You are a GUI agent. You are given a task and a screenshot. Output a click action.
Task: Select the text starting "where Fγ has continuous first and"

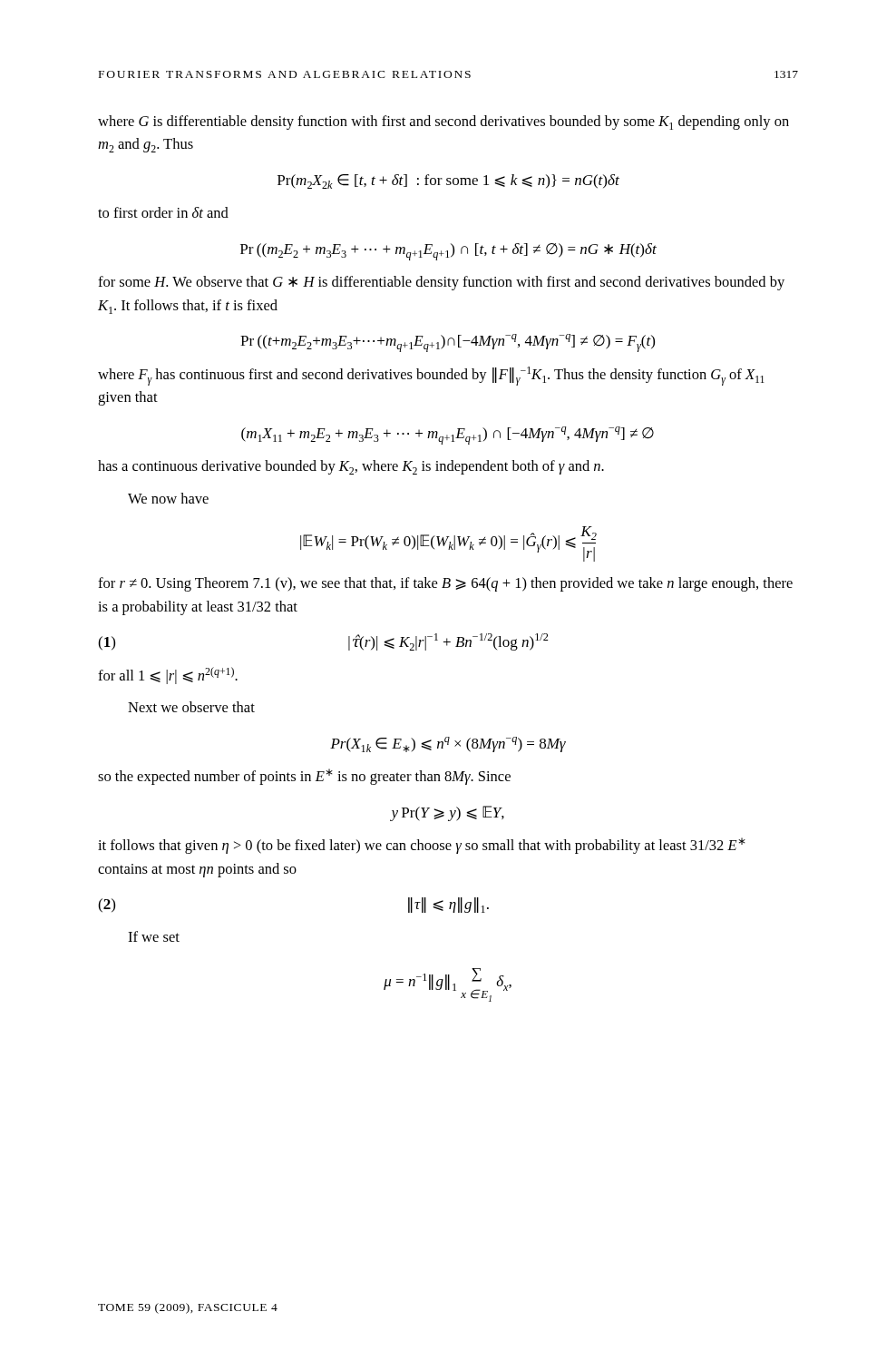(431, 384)
